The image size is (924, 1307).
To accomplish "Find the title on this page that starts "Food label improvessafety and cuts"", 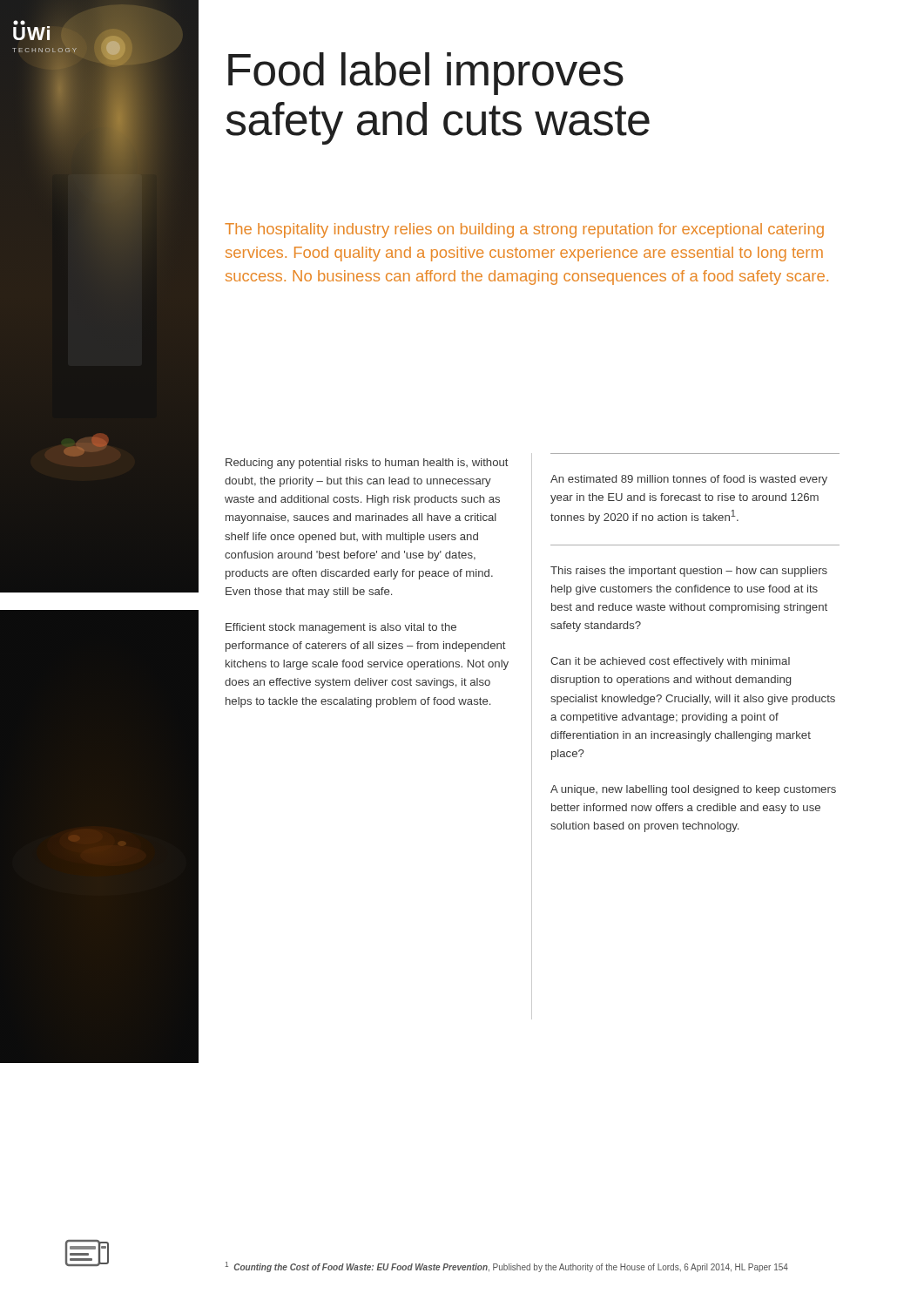I will click(538, 95).
